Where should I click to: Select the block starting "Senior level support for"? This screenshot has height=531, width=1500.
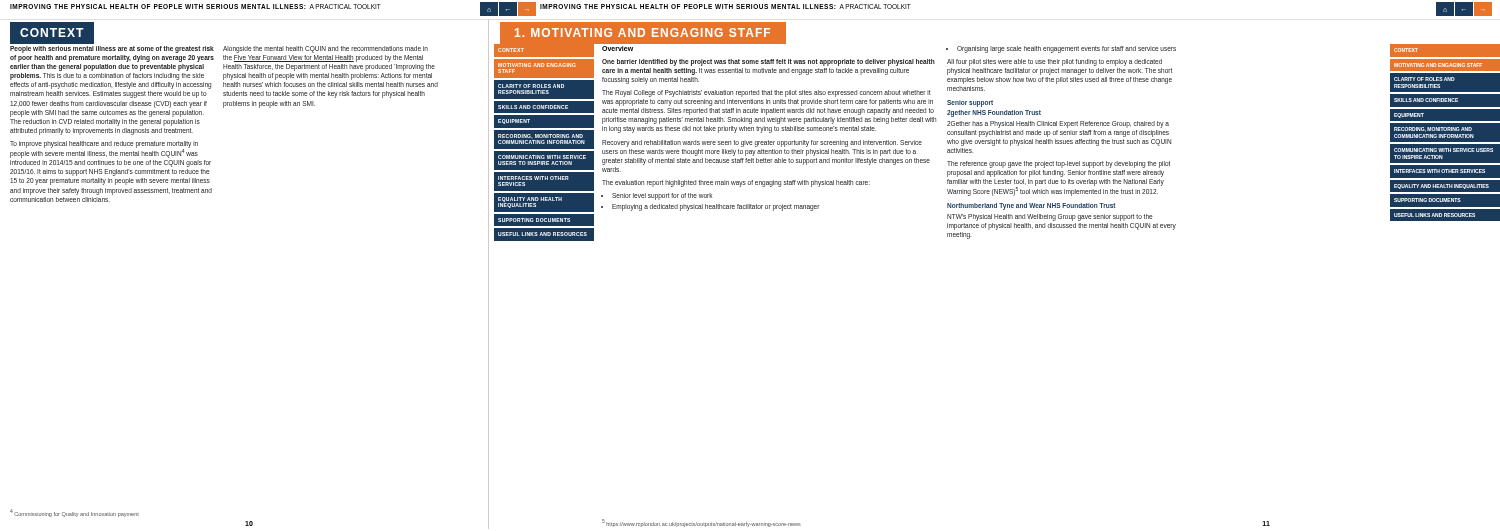[662, 196]
